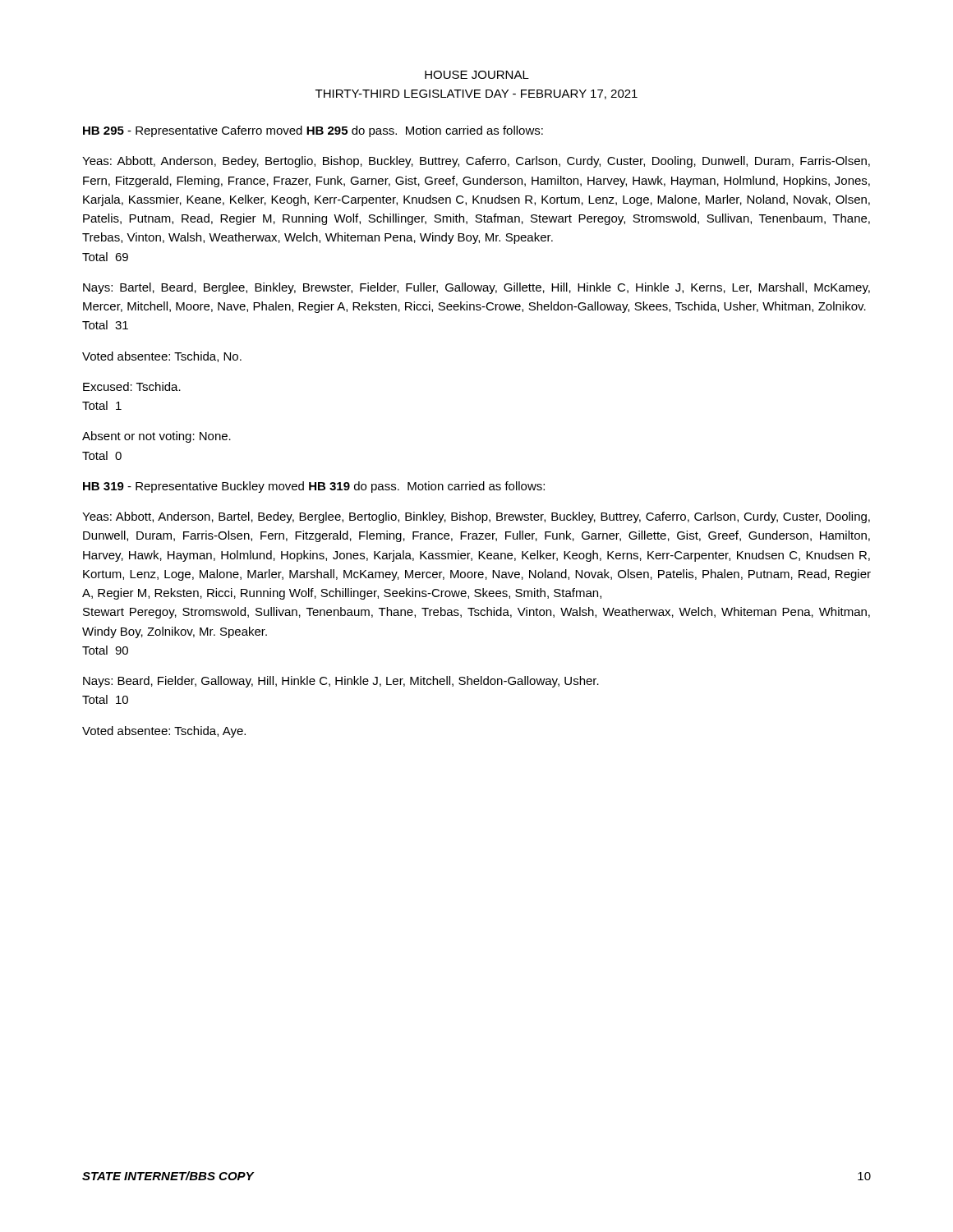Locate the text block containing "Yeas: Abbott, Anderson, Bedey,"
953x1232 pixels.
(476, 209)
